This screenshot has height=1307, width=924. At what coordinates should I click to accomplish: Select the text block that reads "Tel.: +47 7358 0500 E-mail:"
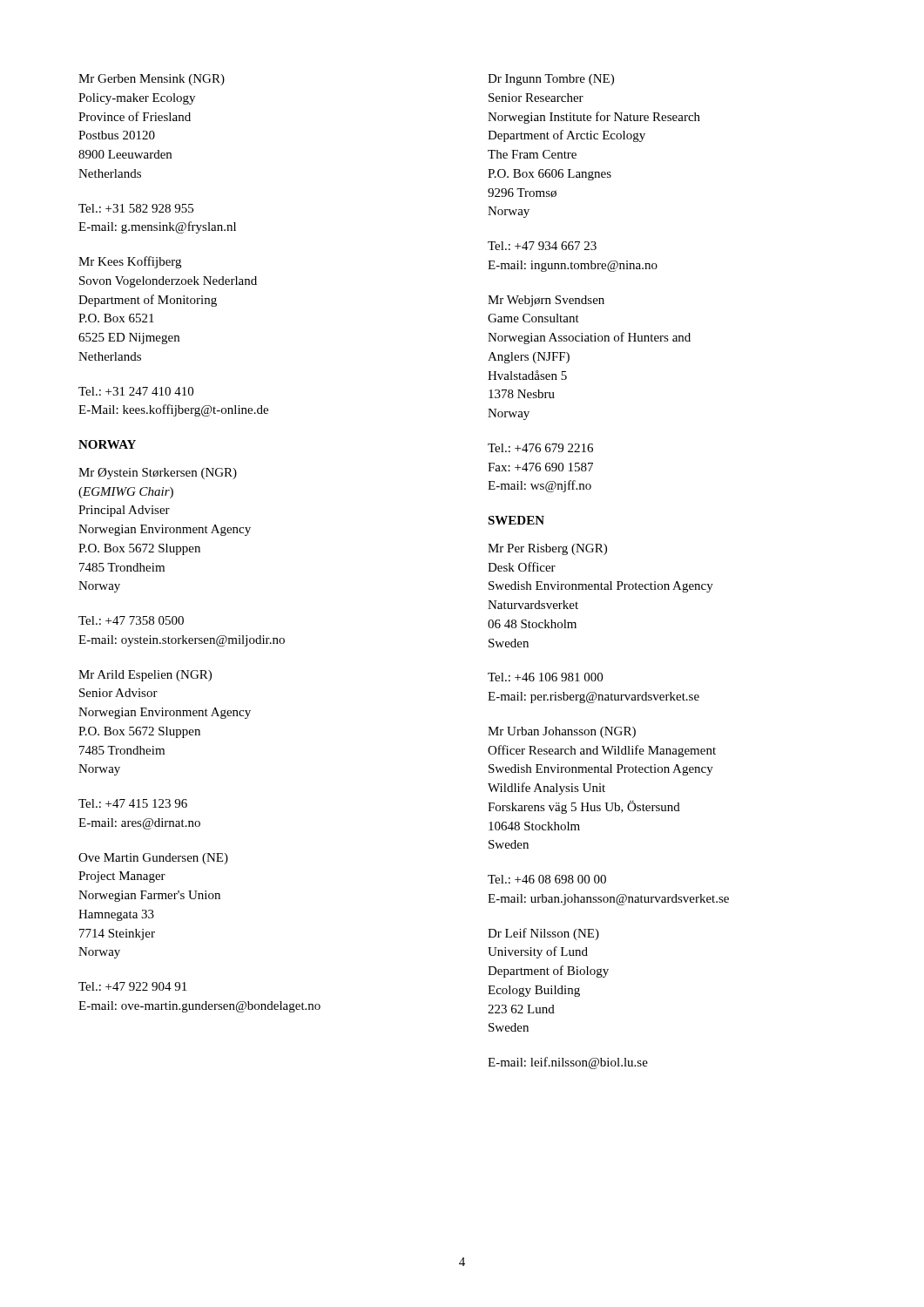(270, 631)
